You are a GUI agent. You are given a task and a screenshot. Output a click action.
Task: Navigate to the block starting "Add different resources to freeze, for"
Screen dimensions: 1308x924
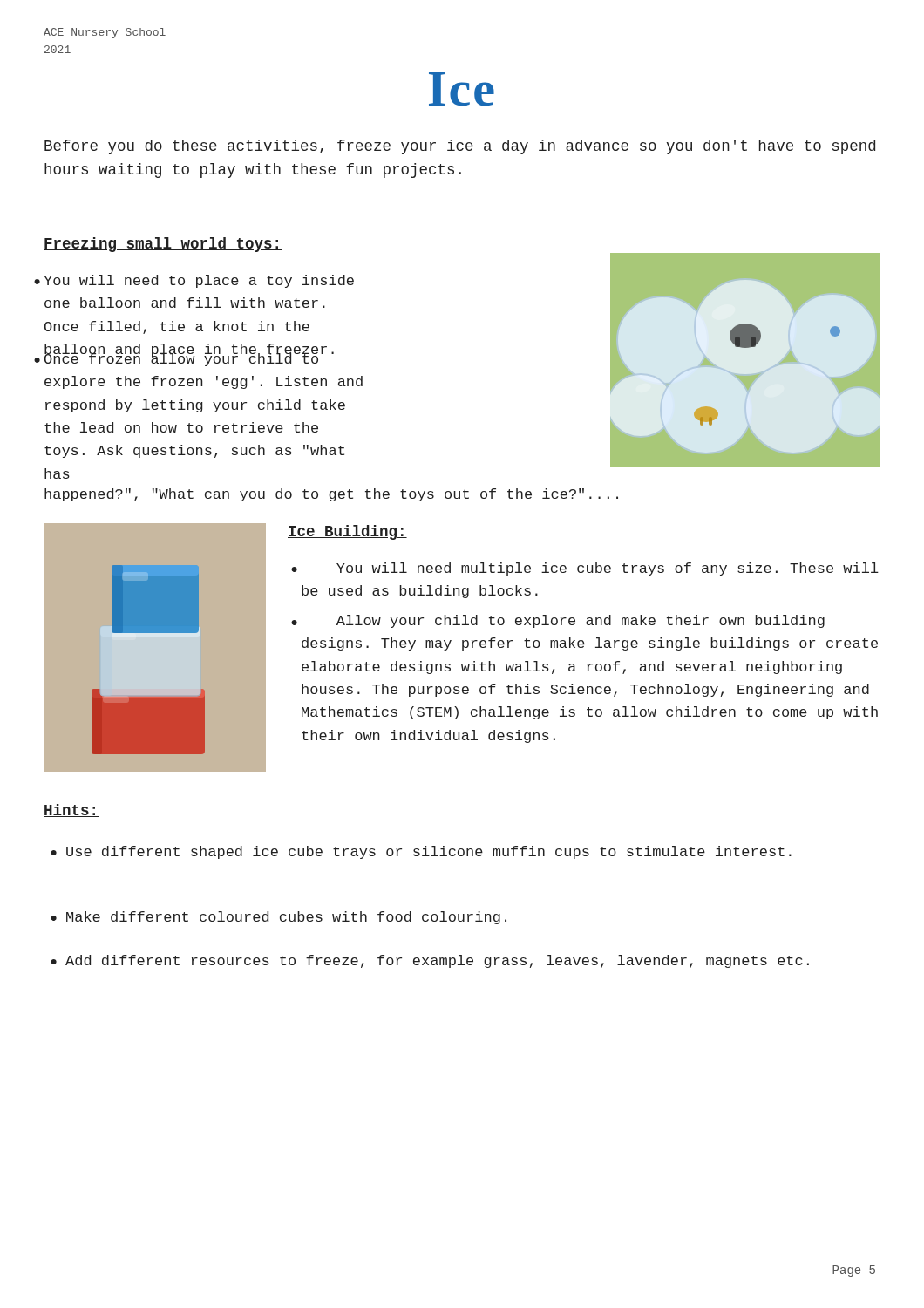pyautogui.click(x=439, y=961)
